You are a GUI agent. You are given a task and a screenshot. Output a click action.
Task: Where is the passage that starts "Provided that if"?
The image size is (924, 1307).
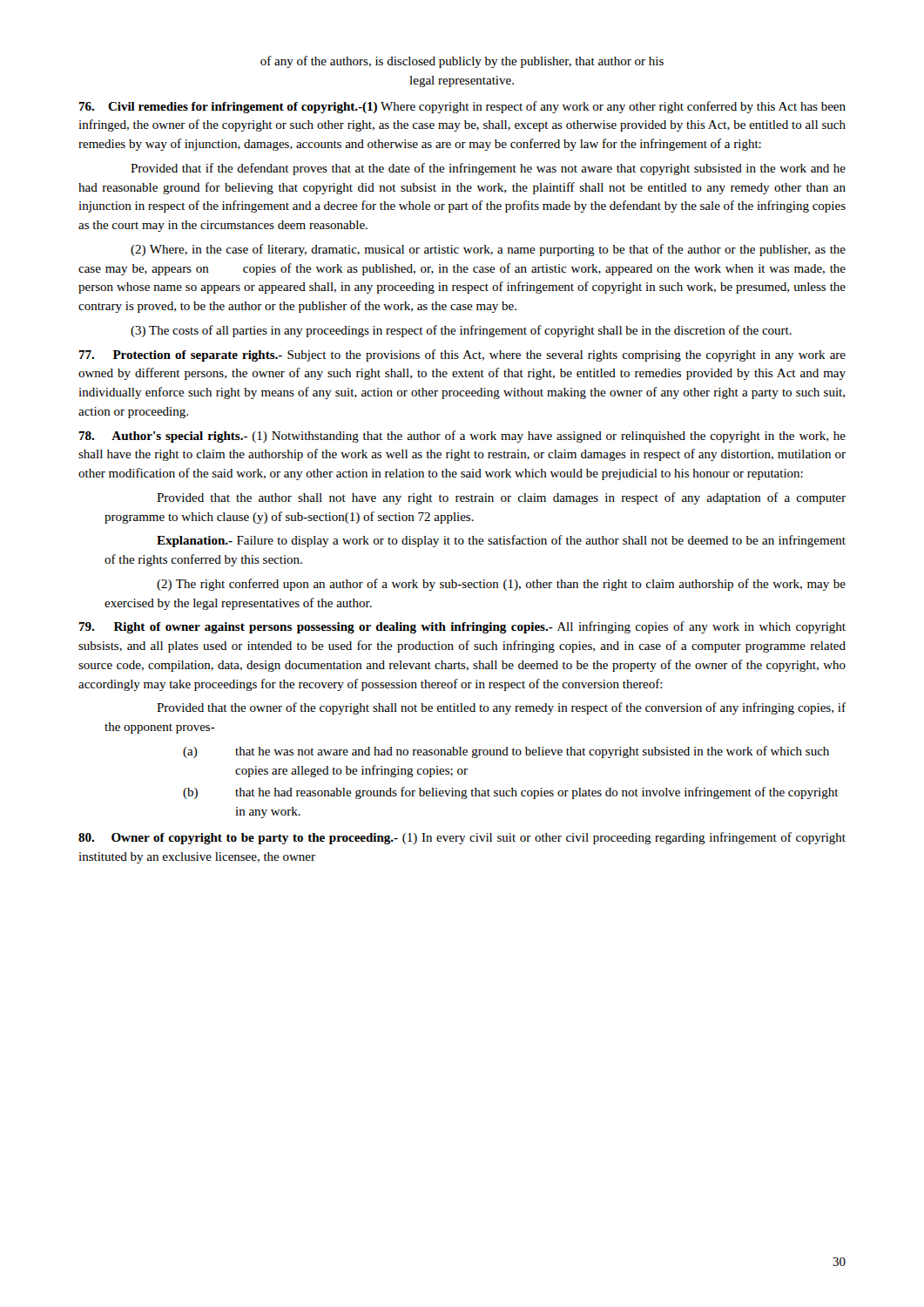pyautogui.click(x=462, y=197)
